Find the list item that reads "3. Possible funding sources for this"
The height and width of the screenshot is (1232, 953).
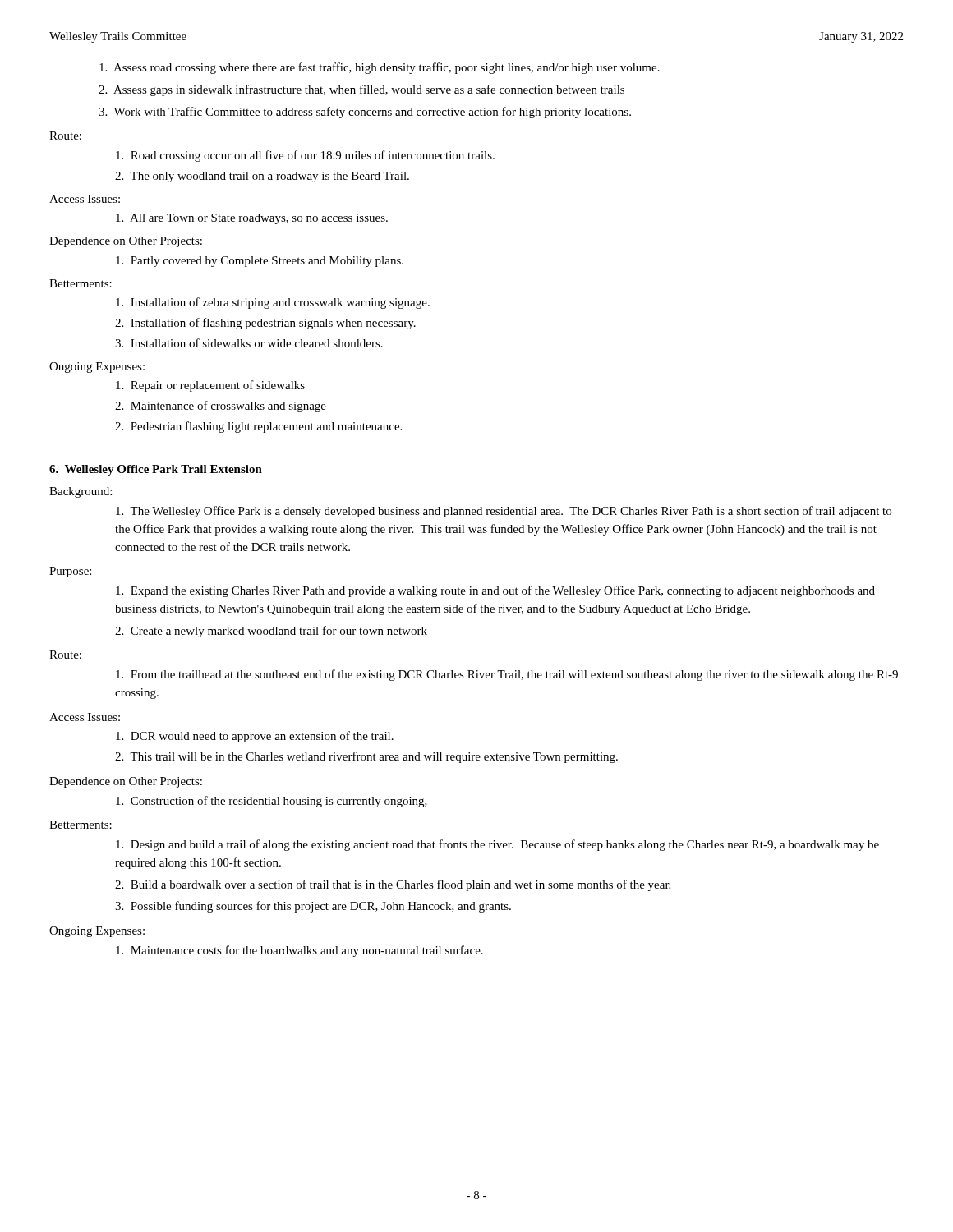tap(313, 906)
